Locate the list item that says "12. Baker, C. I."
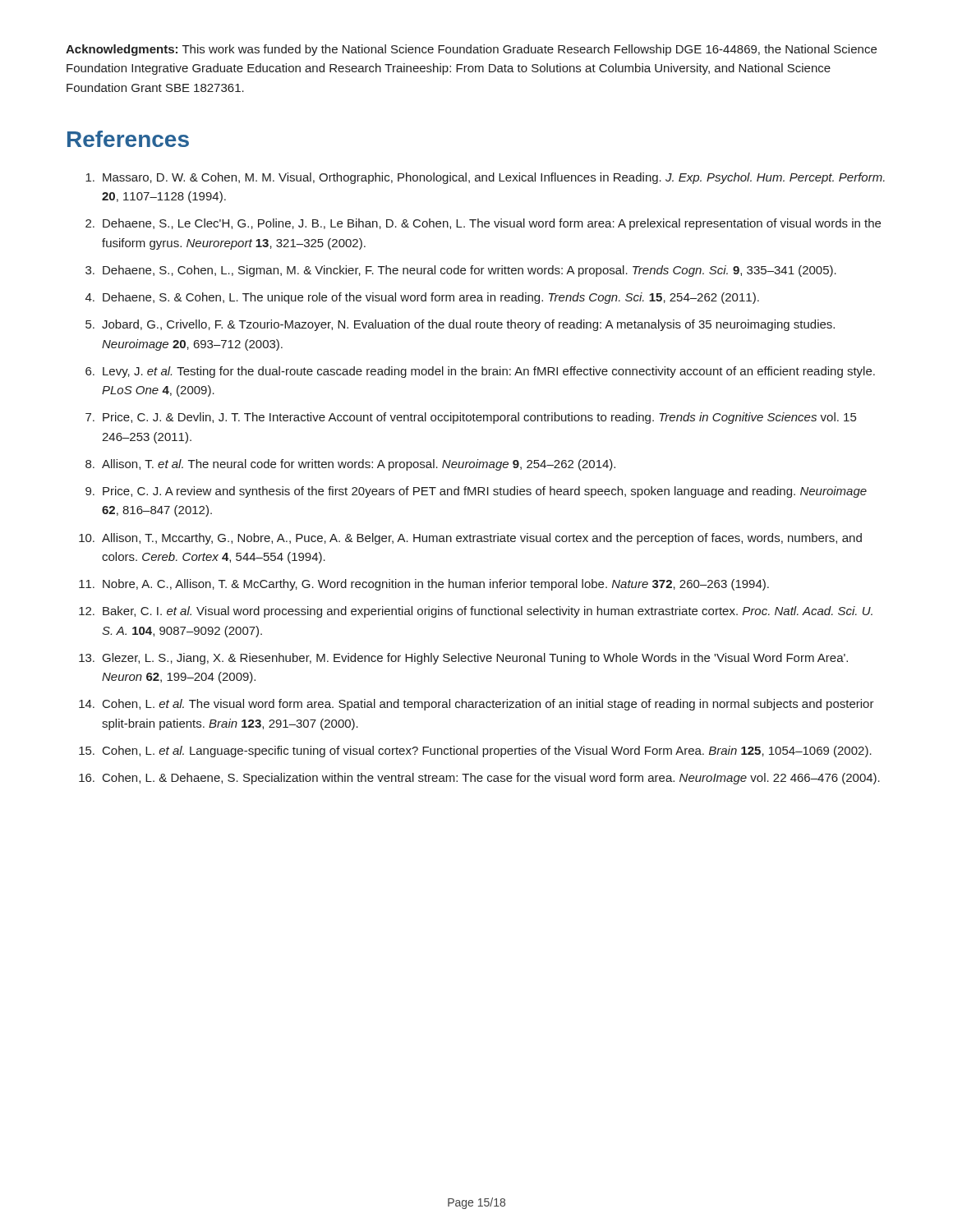The height and width of the screenshot is (1232, 953). pyautogui.click(x=476, y=621)
